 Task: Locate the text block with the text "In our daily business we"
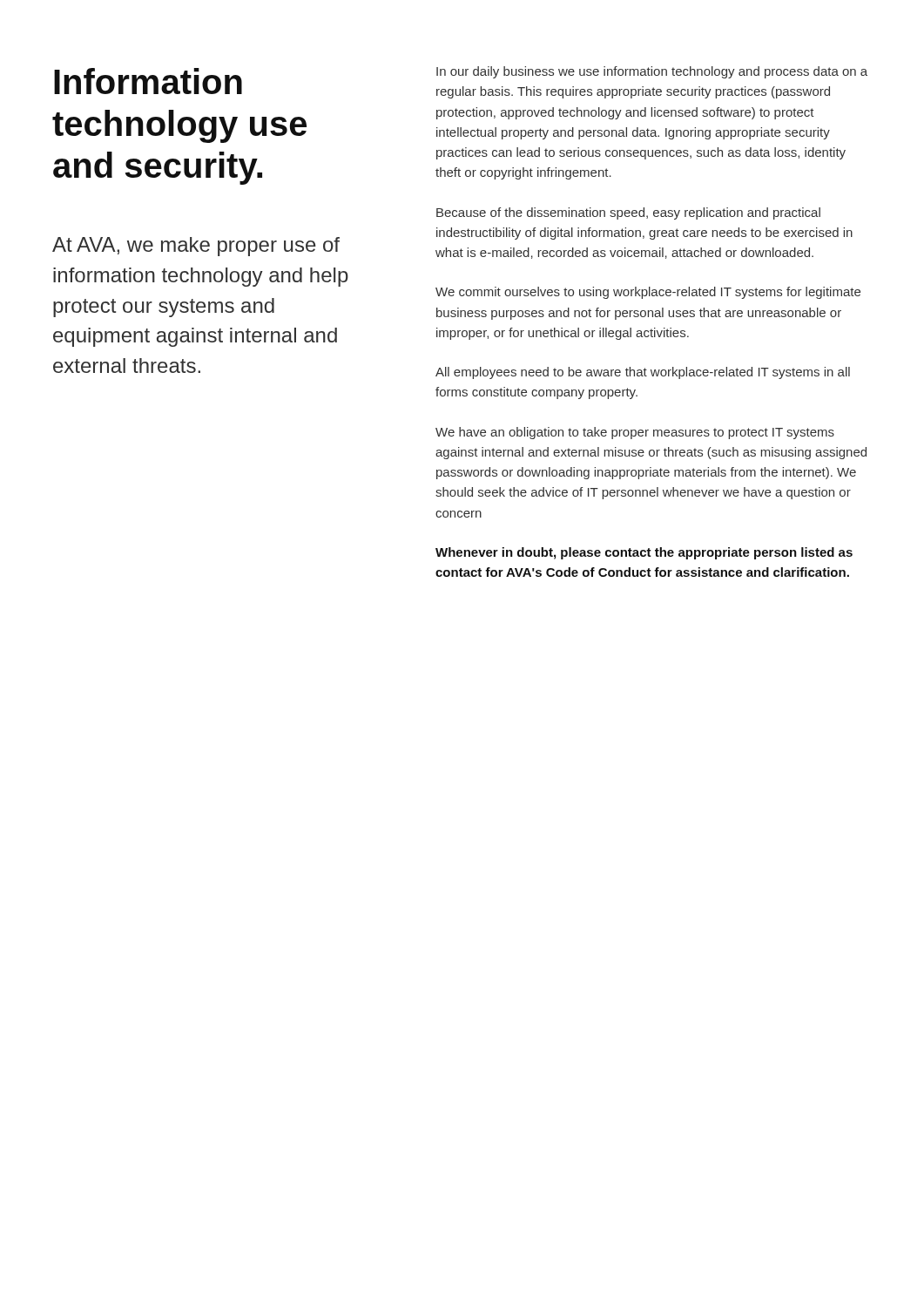tap(652, 122)
